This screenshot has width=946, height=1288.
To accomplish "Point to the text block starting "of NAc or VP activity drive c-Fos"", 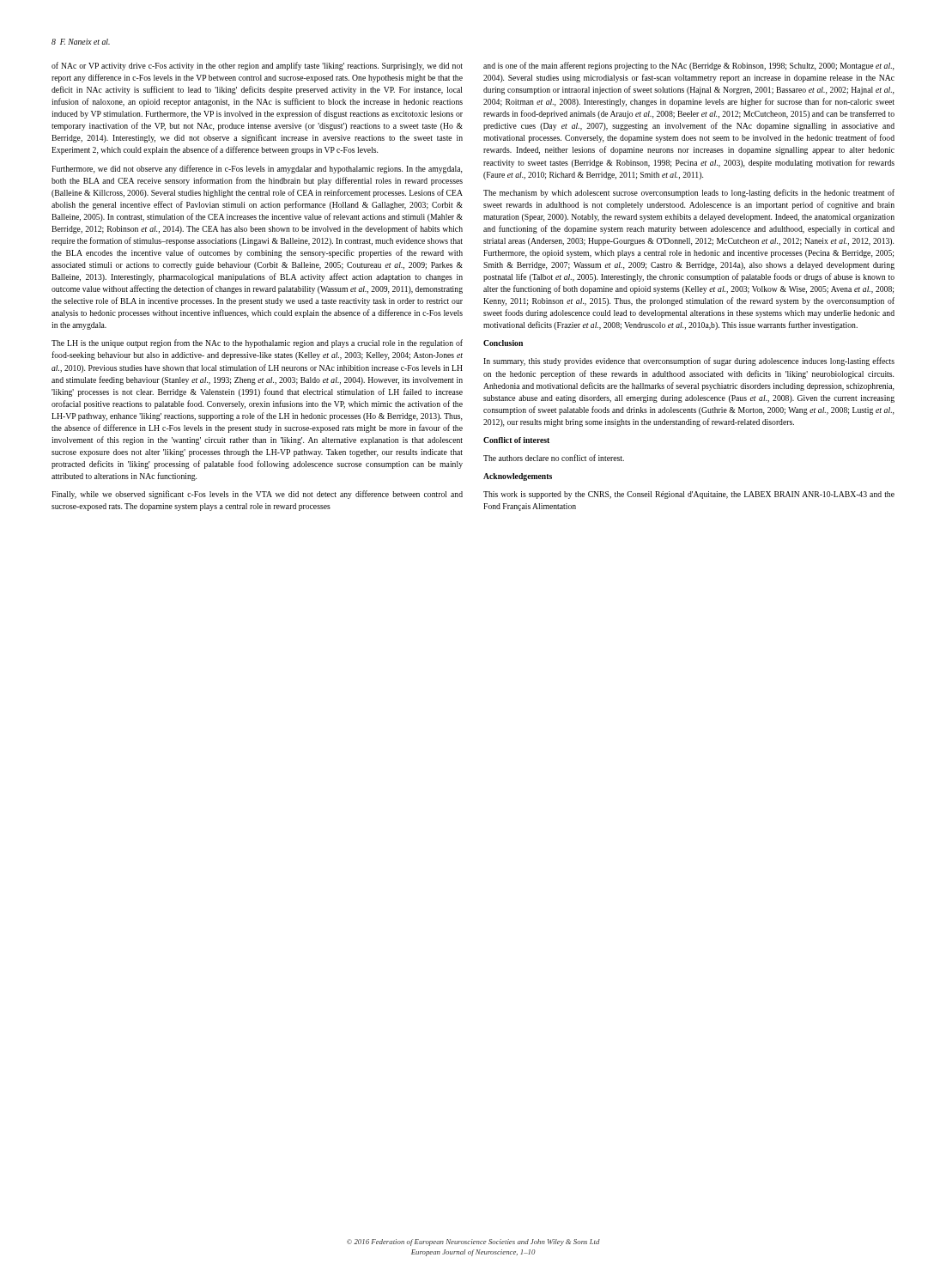I will coord(257,108).
